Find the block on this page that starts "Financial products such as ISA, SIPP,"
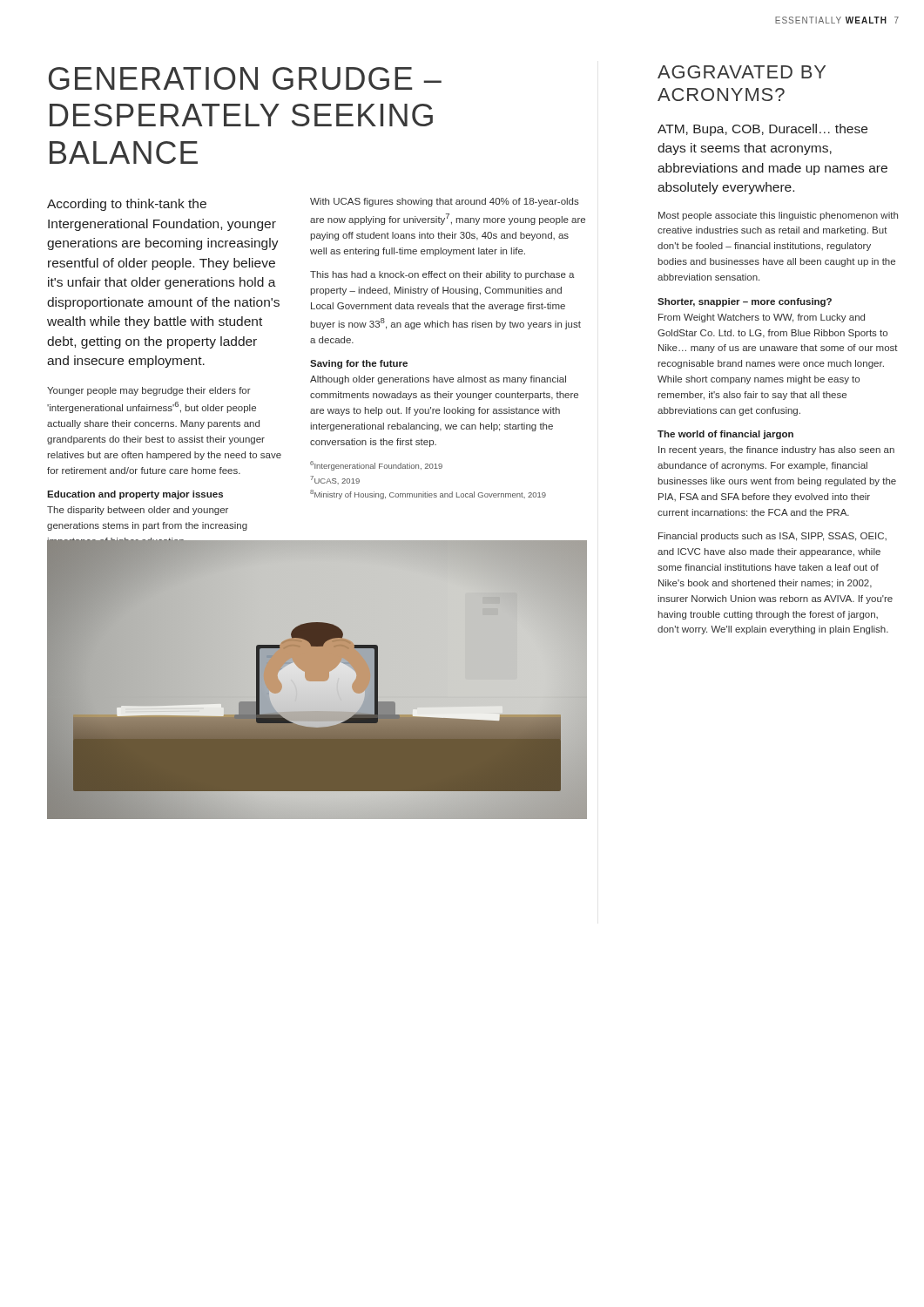Image resolution: width=924 pixels, height=1307 pixels. click(775, 583)
